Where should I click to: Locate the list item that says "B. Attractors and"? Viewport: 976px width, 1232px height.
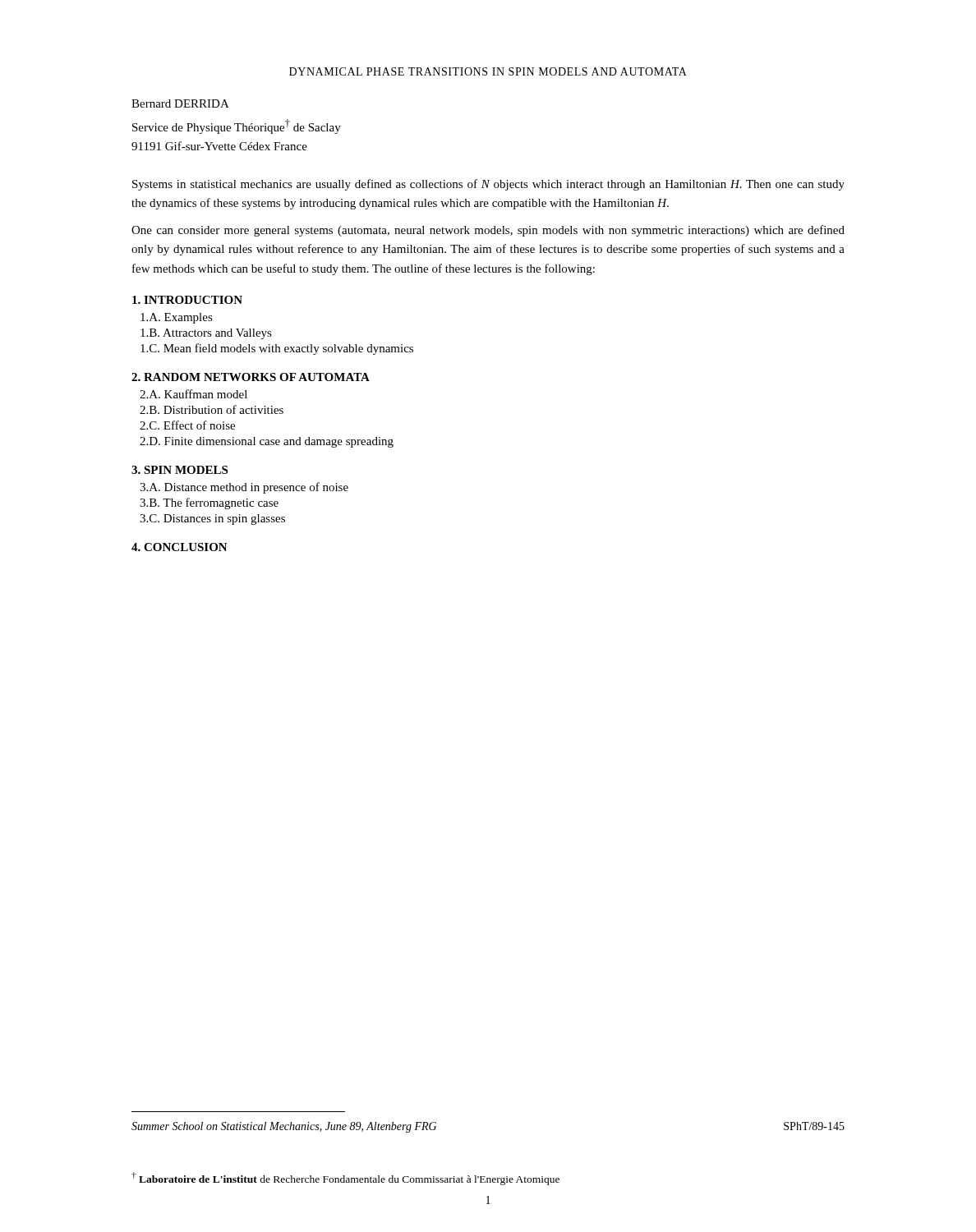tap(206, 332)
